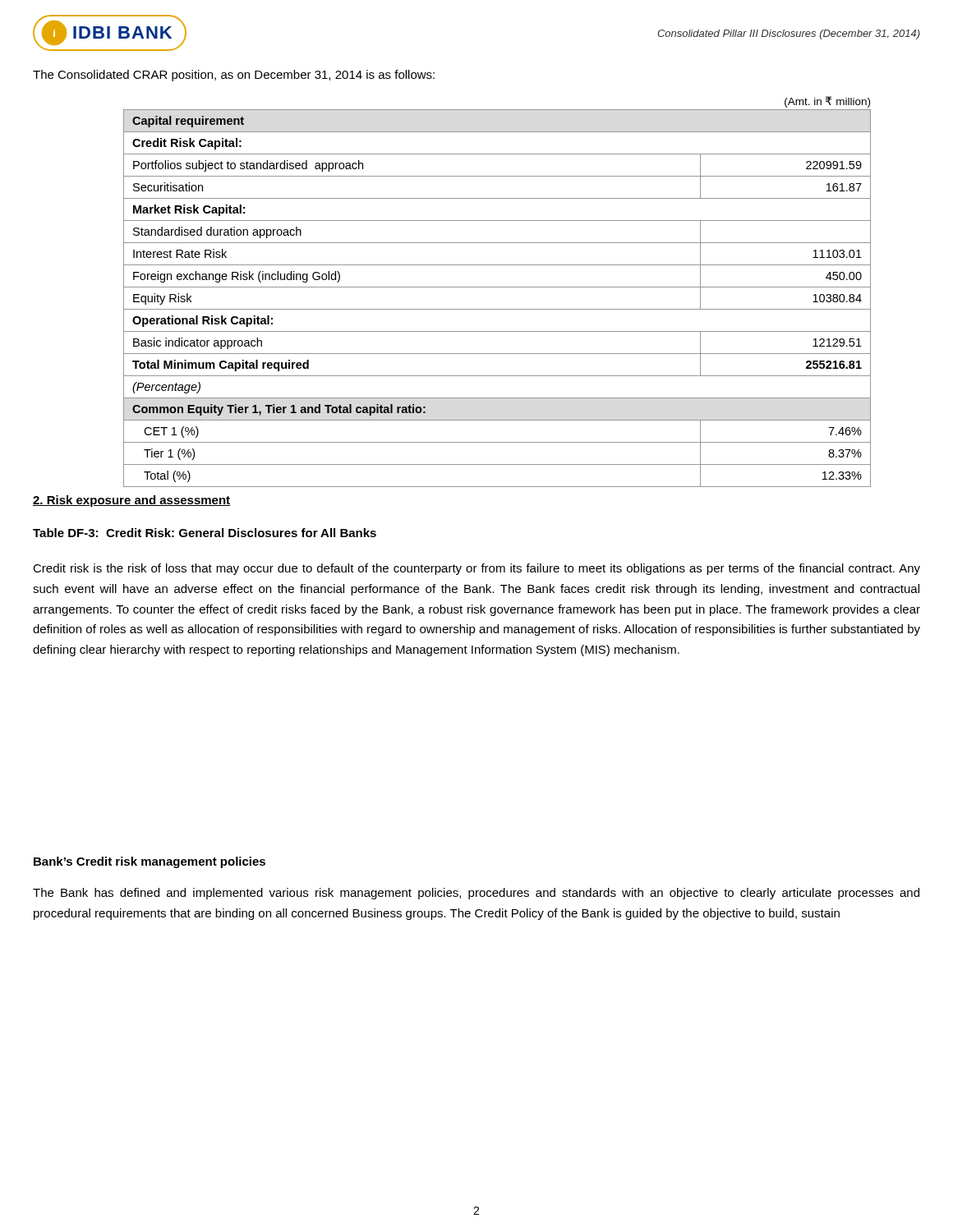Image resolution: width=953 pixels, height=1232 pixels.
Task: Point to the passage starting "The Bank has defined"
Action: coord(476,903)
